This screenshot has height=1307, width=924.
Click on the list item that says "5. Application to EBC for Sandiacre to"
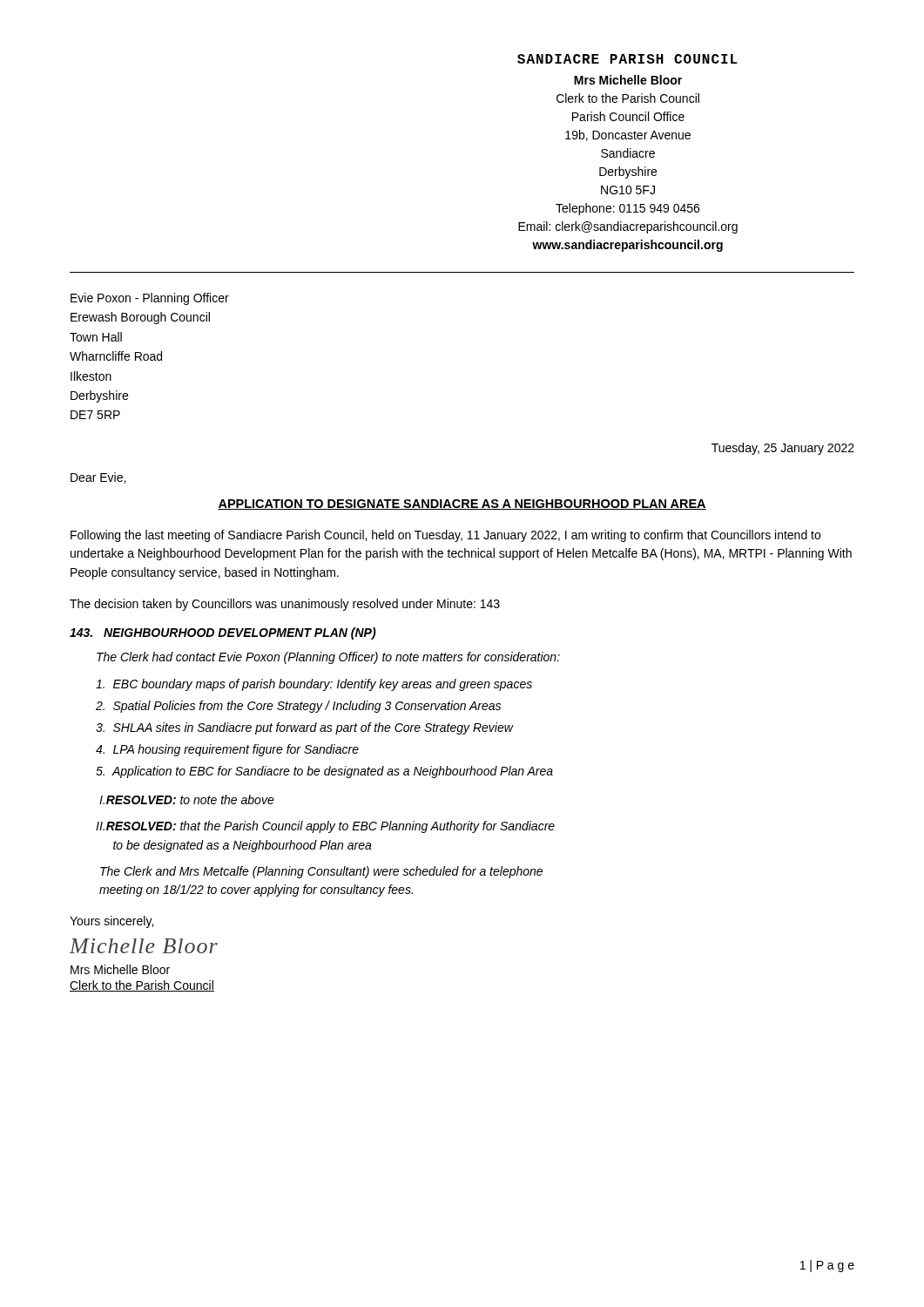324,772
